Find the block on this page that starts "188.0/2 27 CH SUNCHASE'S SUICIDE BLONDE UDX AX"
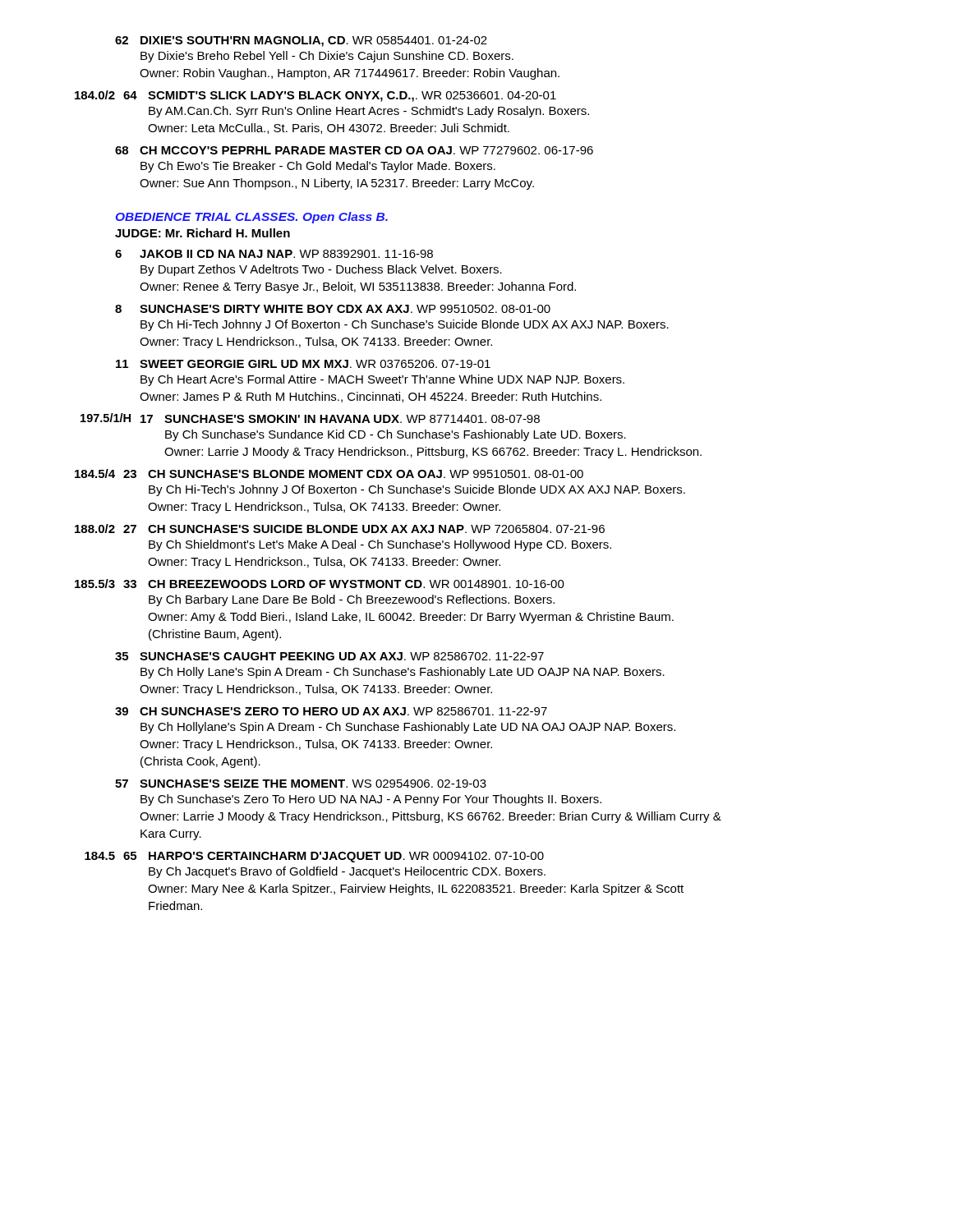 pos(476,546)
